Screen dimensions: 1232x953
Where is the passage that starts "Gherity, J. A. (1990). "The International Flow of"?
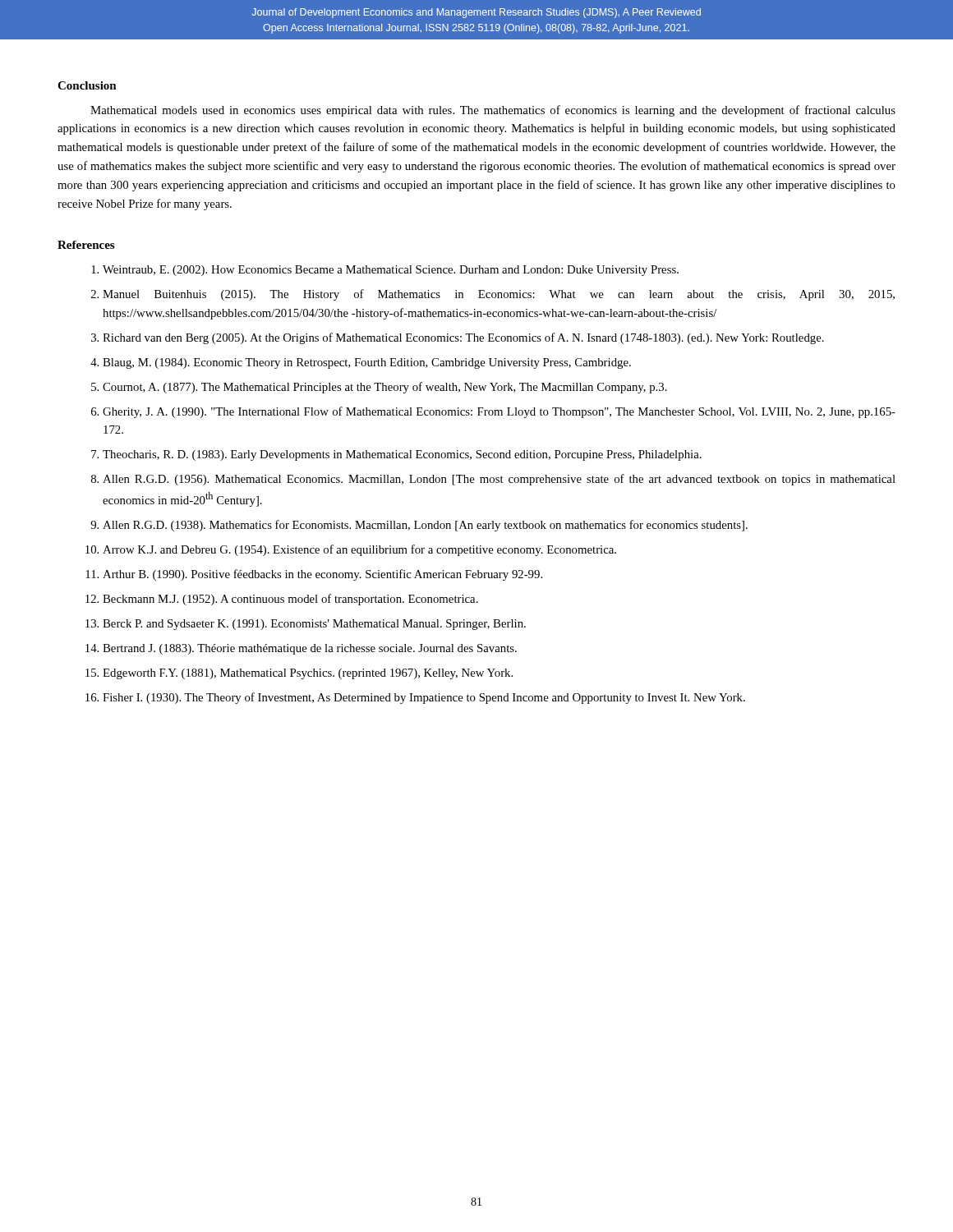tap(499, 421)
